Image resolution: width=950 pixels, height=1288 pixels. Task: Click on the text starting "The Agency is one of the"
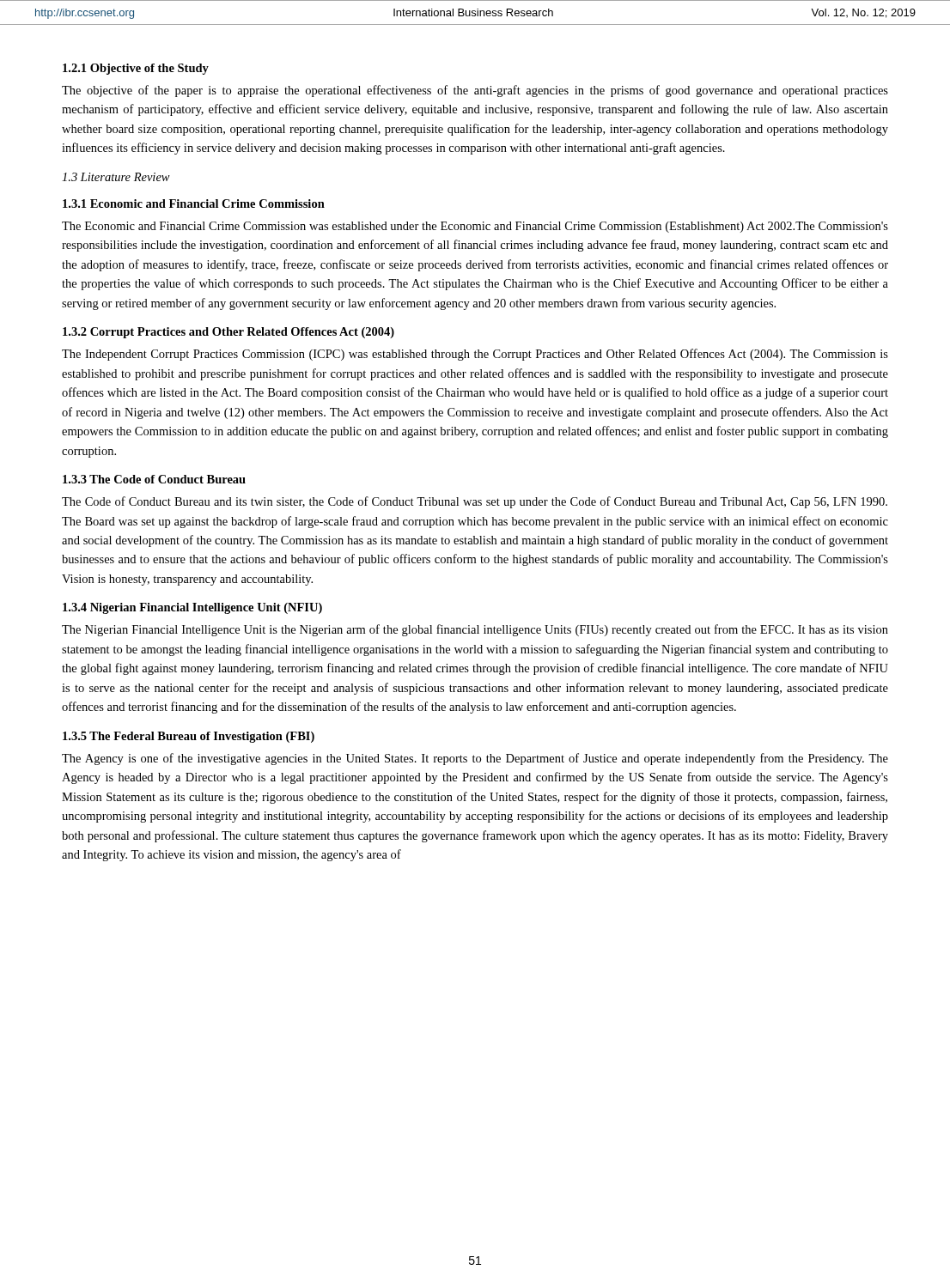(475, 806)
